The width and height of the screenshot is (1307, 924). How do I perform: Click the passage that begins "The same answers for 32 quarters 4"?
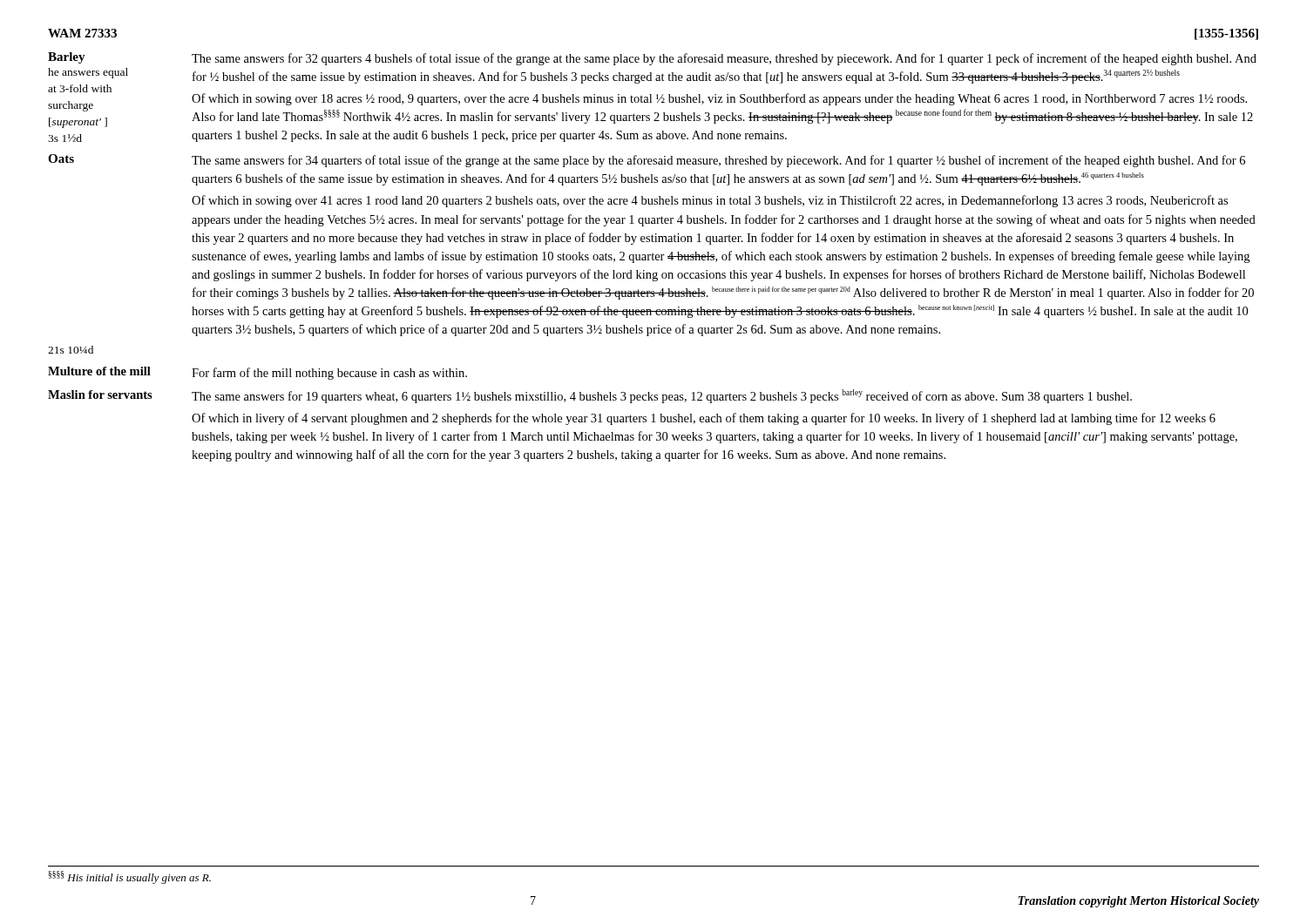click(724, 67)
